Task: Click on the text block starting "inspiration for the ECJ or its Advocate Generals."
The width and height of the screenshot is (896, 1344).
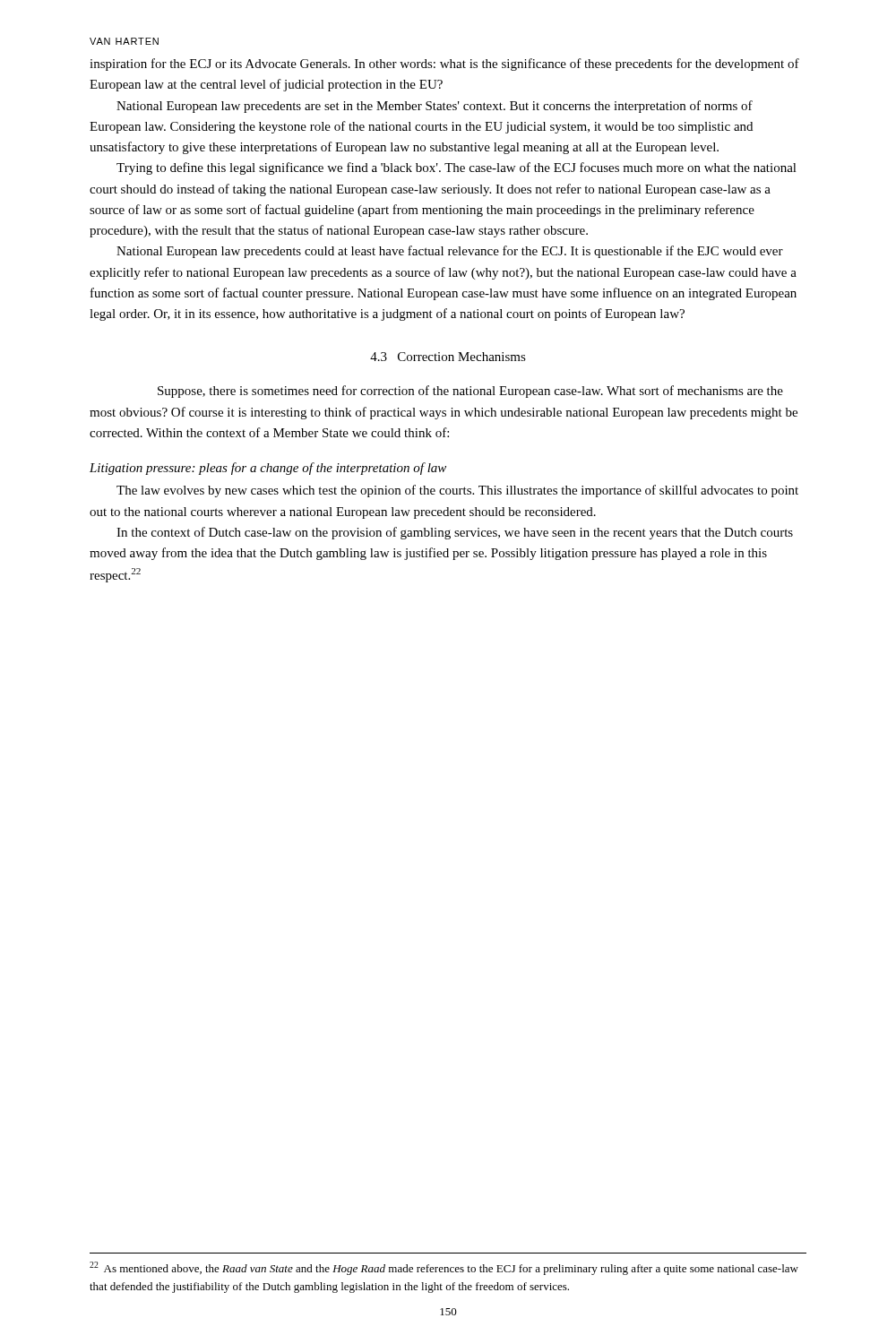Action: 444,74
